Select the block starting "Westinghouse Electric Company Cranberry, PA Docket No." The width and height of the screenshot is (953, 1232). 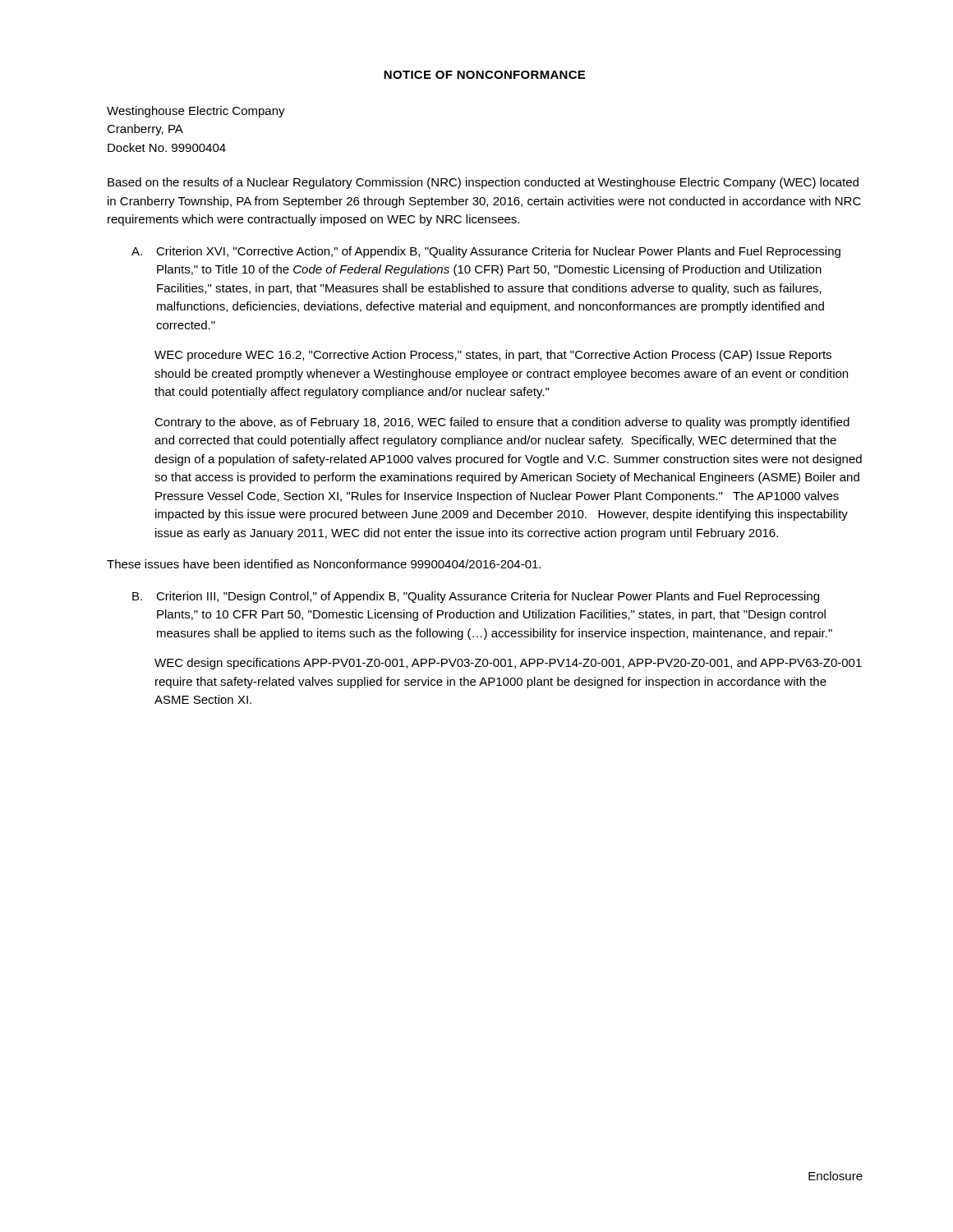coord(196,112)
